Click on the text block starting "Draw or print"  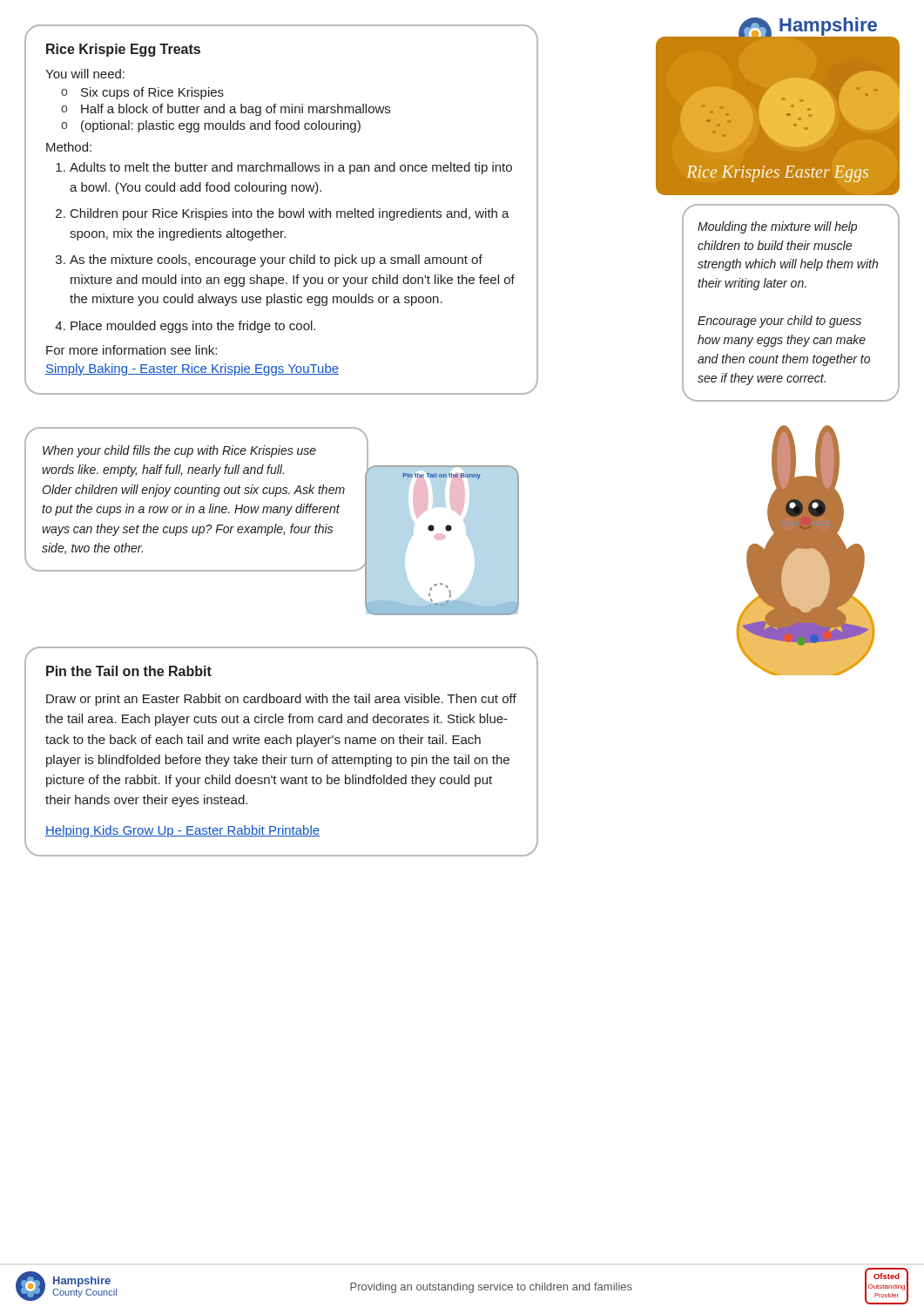click(x=281, y=749)
